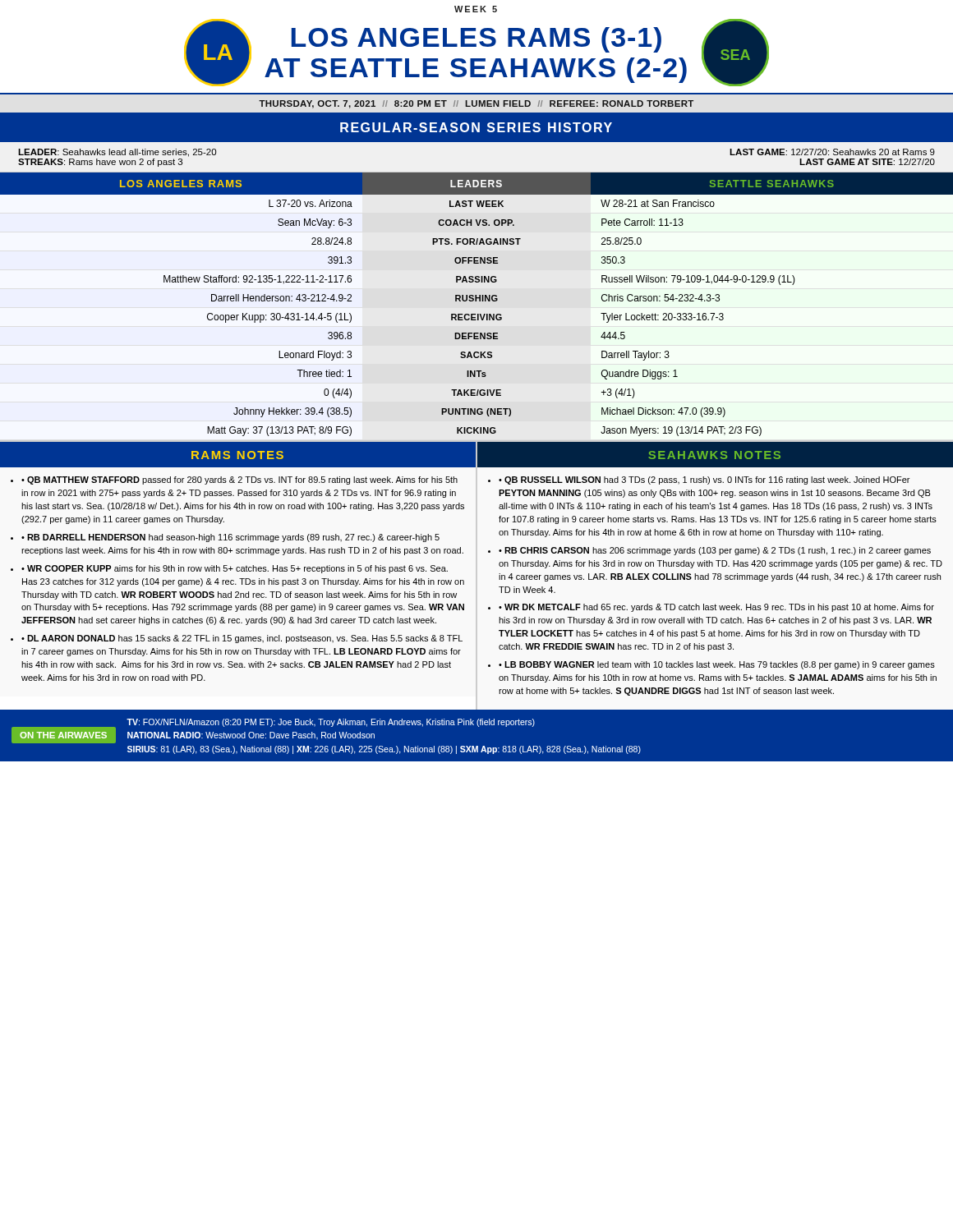Locate the region starting "LAST GAME: 12/27/20: Seahawks 20 at Rams"

tap(832, 157)
